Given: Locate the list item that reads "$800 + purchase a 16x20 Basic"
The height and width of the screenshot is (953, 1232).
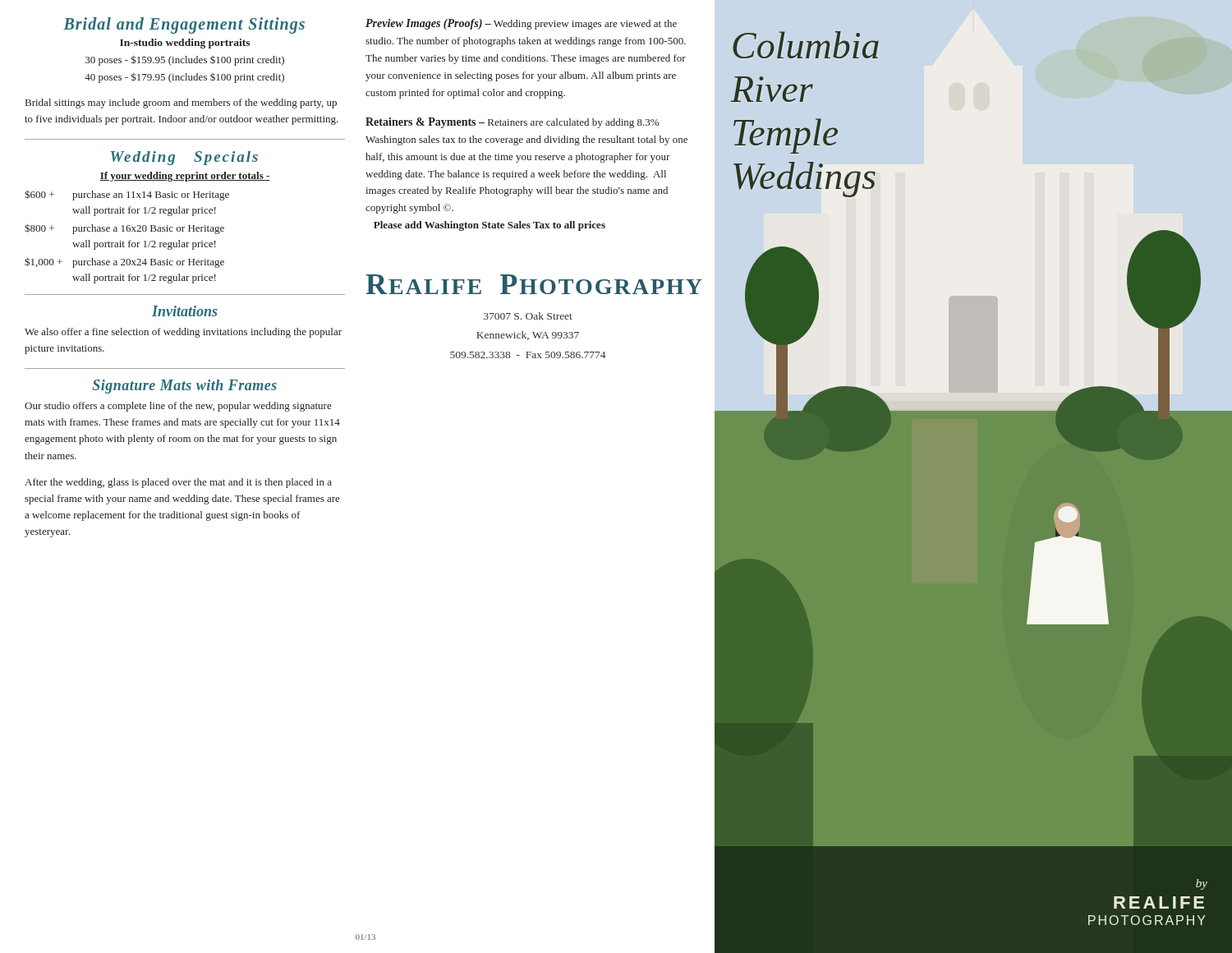Looking at the screenshot, I should tap(124, 236).
